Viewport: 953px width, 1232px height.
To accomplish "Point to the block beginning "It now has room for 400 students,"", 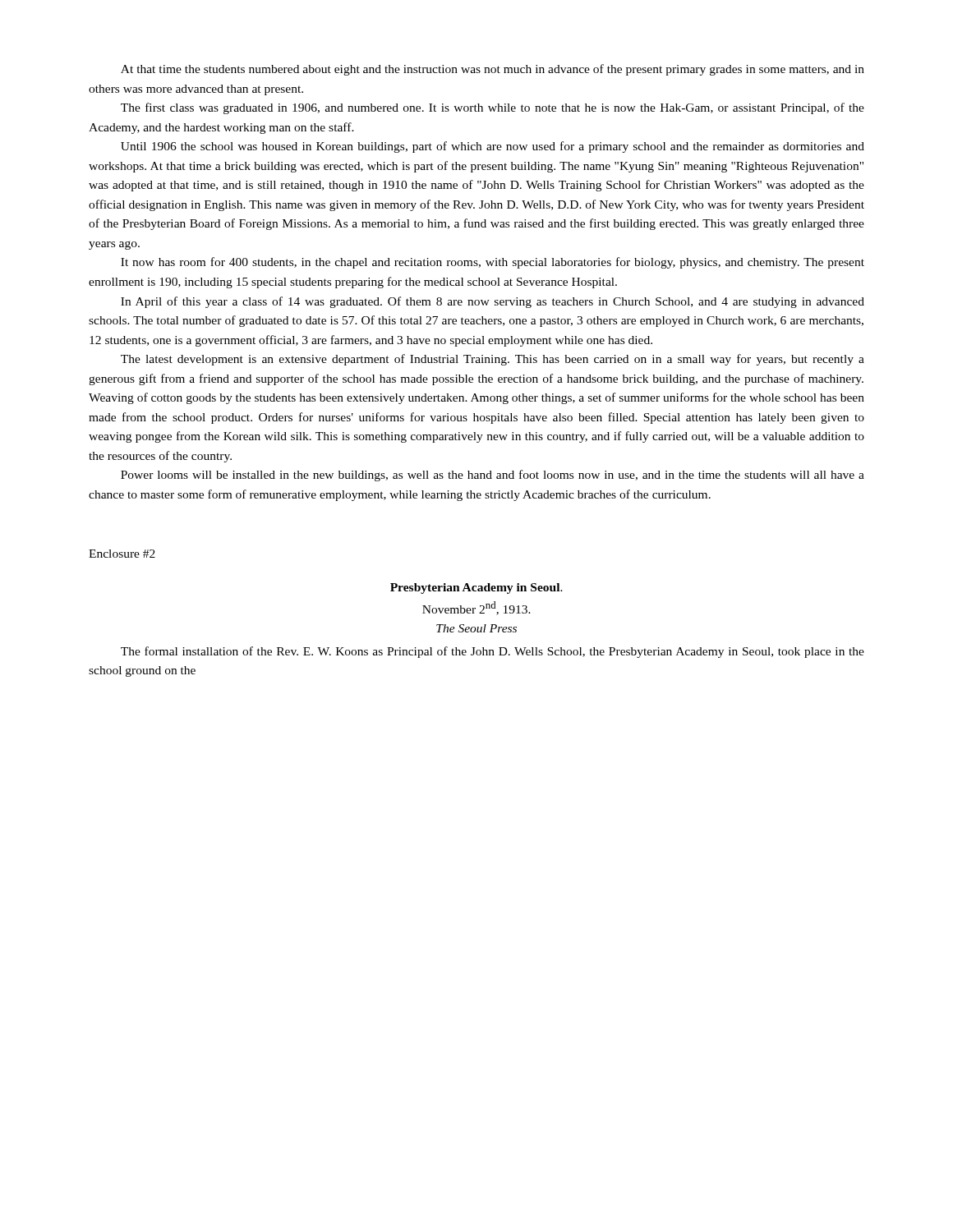I will (476, 272).
